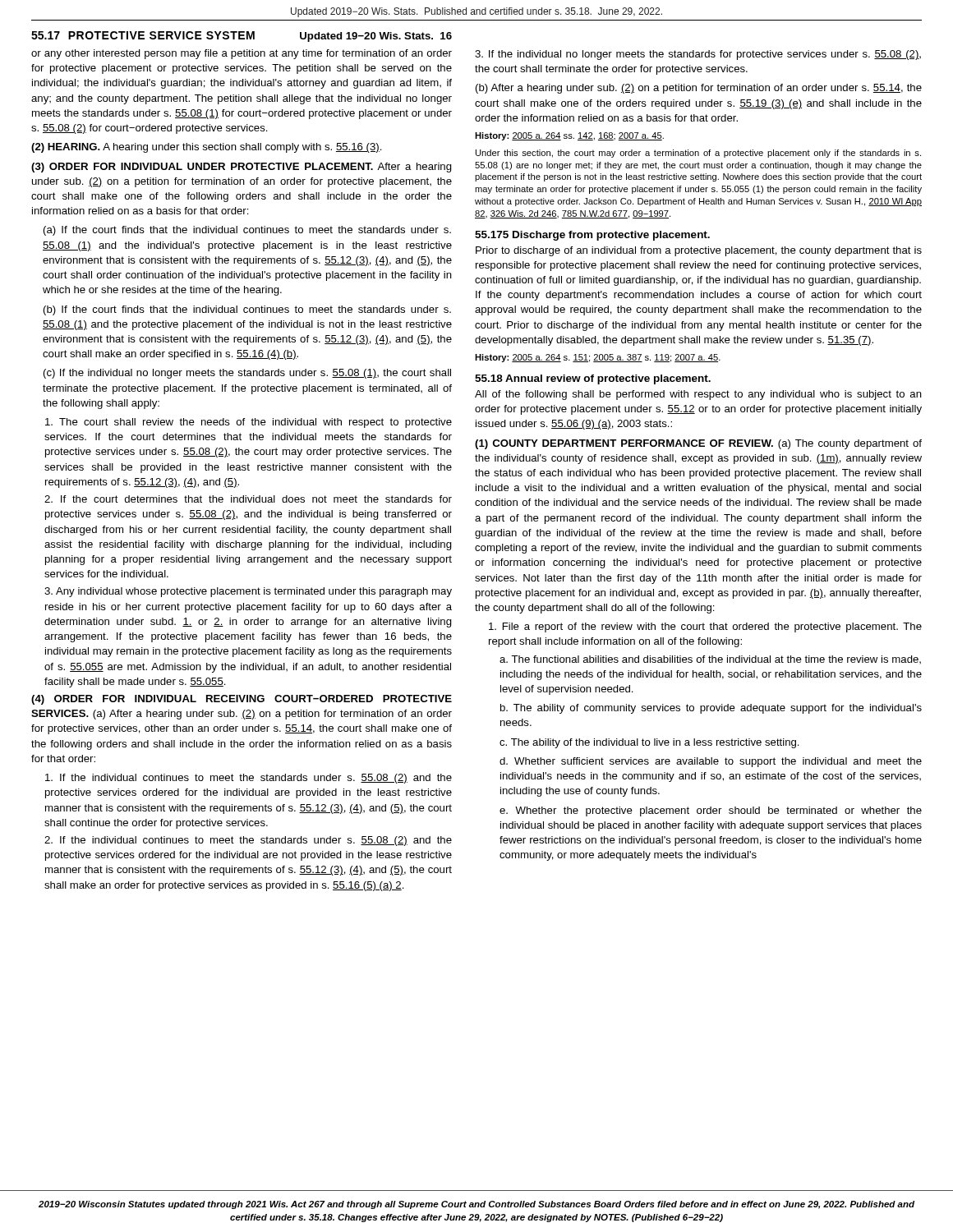Point to the block beginning "3. Any individual whose protective placement"
The width and height of the screenshot is (953, 1232).
pyautogui.click(x=248, y=637)
